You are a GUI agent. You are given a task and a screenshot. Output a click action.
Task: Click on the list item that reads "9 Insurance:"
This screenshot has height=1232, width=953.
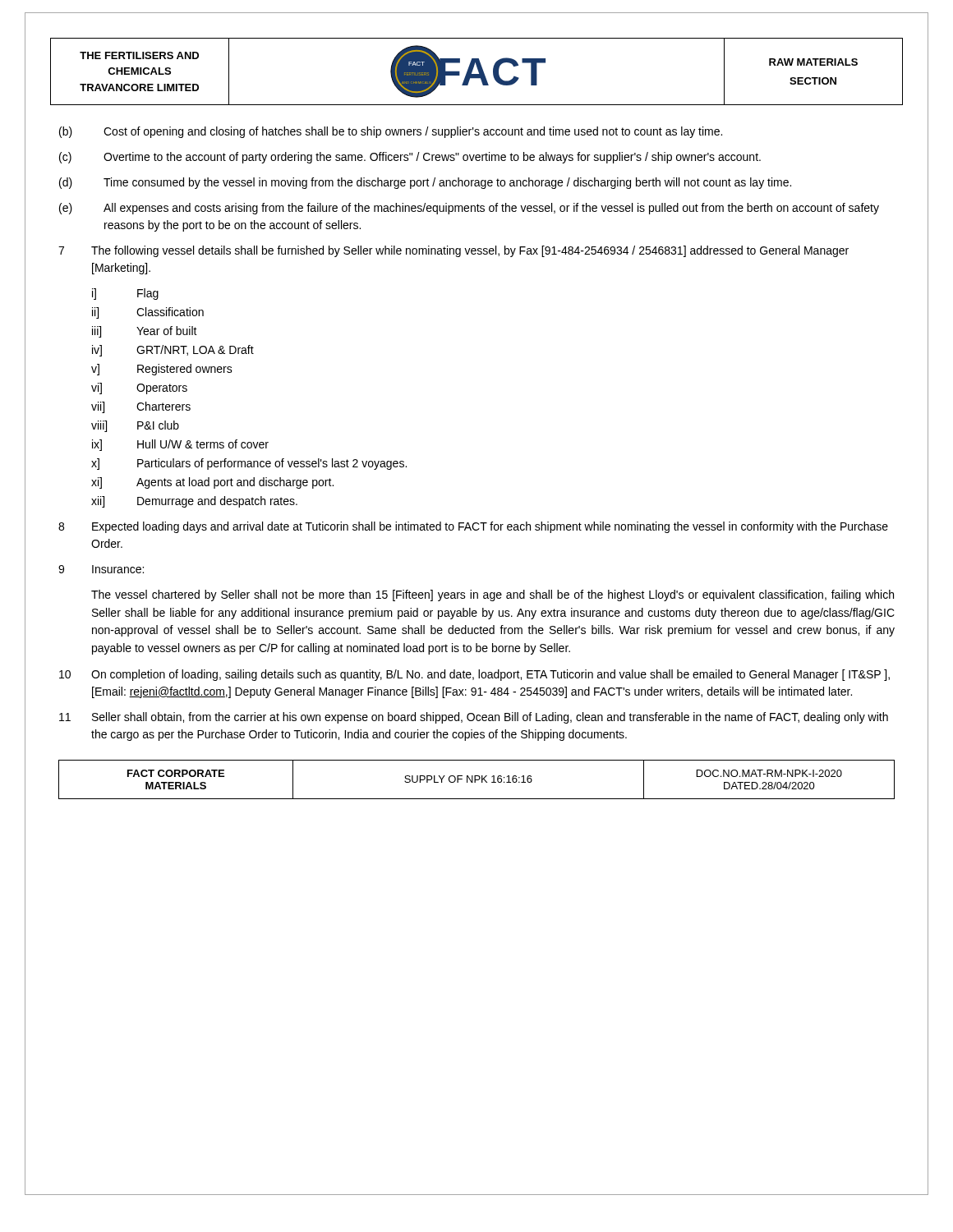pos(101,569)
